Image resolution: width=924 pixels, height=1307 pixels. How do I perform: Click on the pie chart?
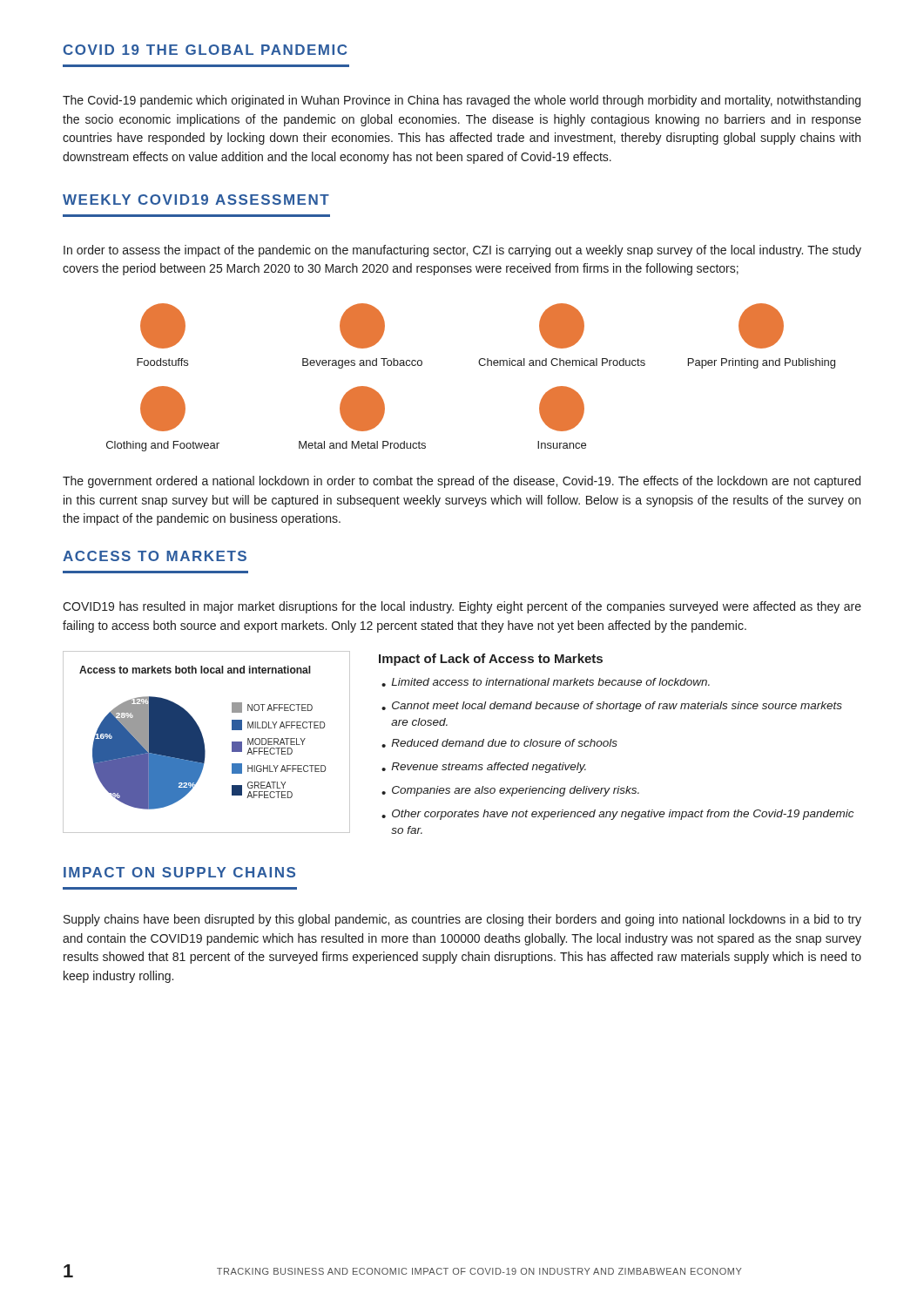coord(206,742)
